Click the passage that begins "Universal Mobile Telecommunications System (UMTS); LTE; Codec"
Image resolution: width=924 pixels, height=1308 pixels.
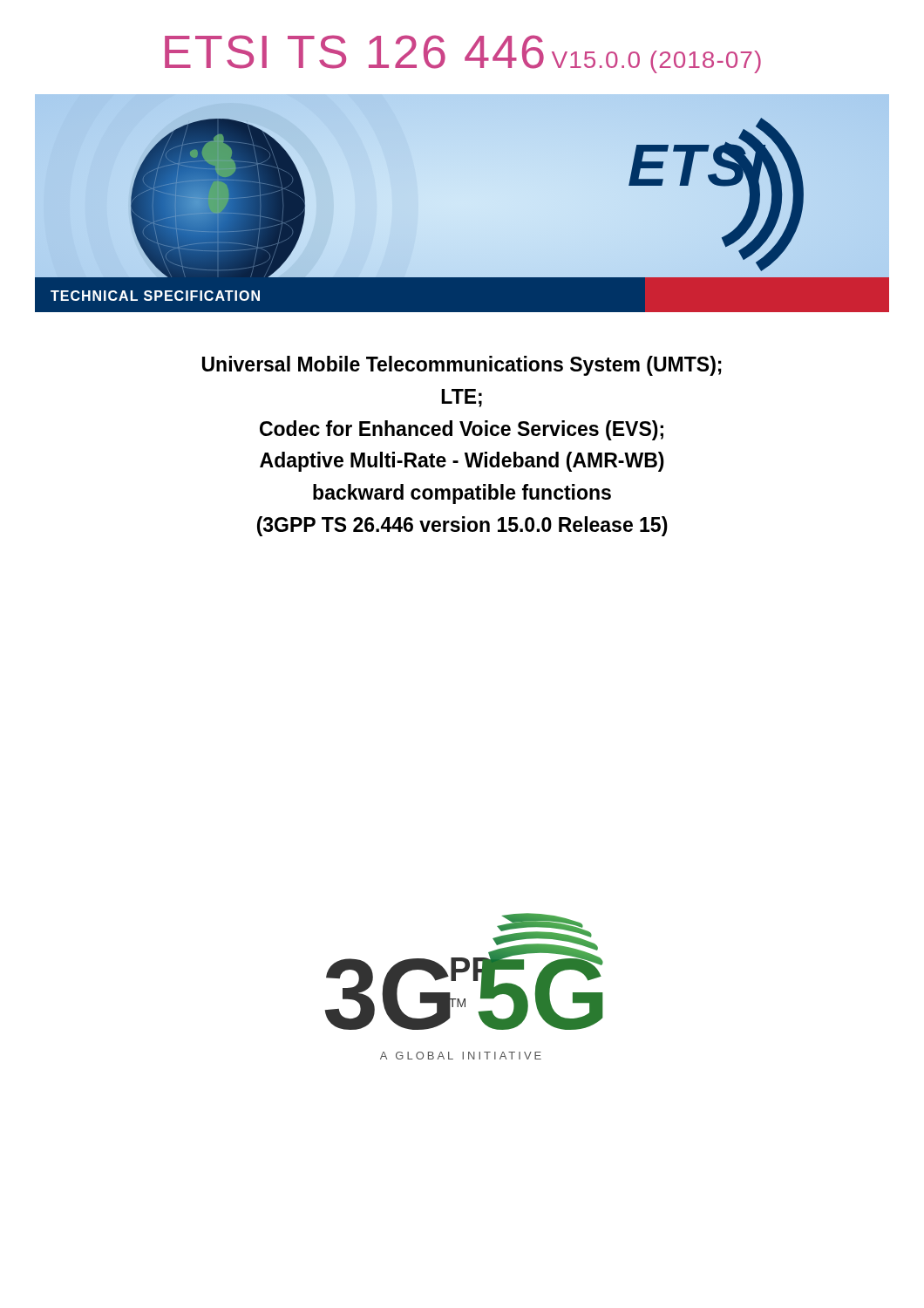click(462, 445)
